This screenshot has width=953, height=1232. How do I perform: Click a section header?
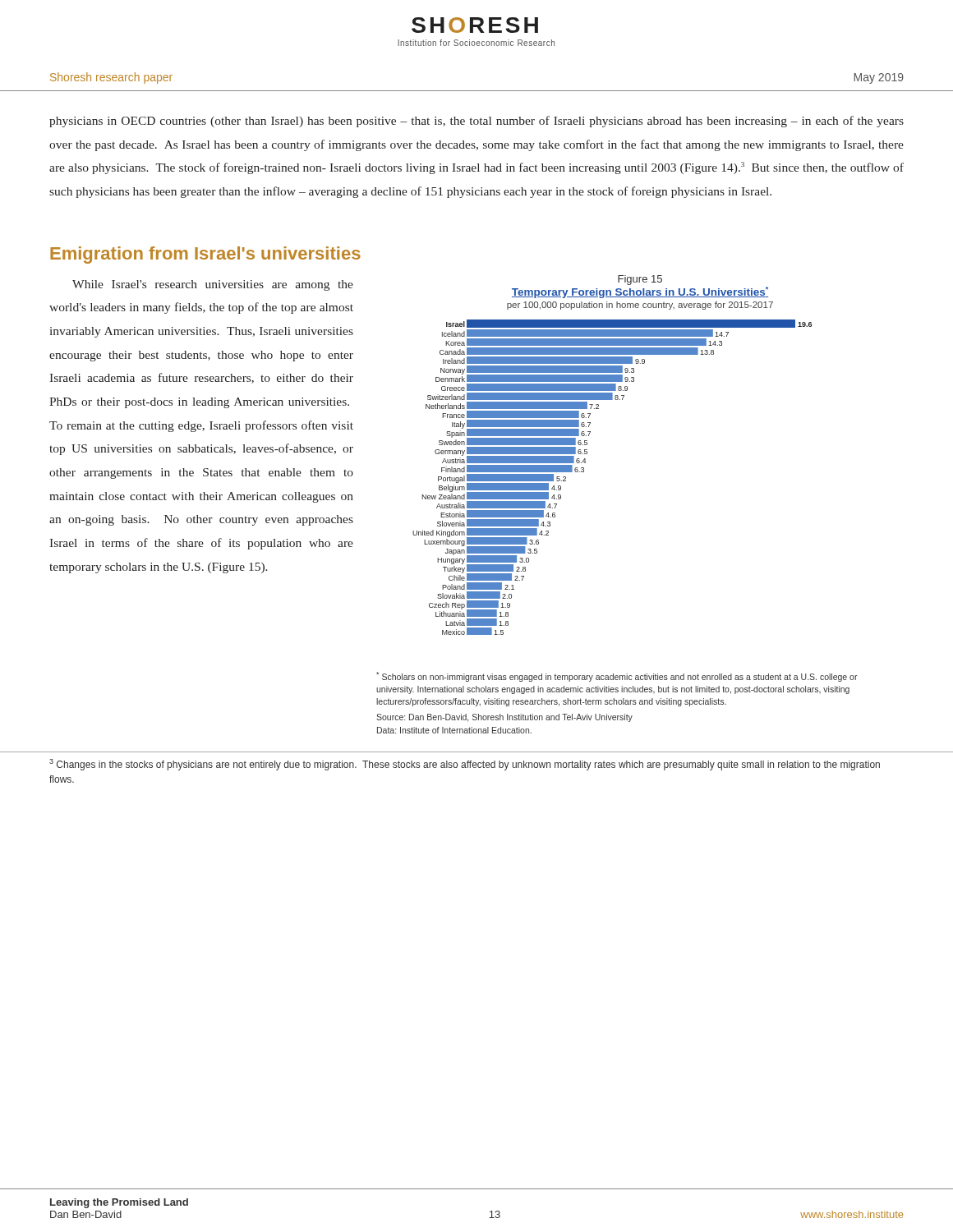coord(205,253)
